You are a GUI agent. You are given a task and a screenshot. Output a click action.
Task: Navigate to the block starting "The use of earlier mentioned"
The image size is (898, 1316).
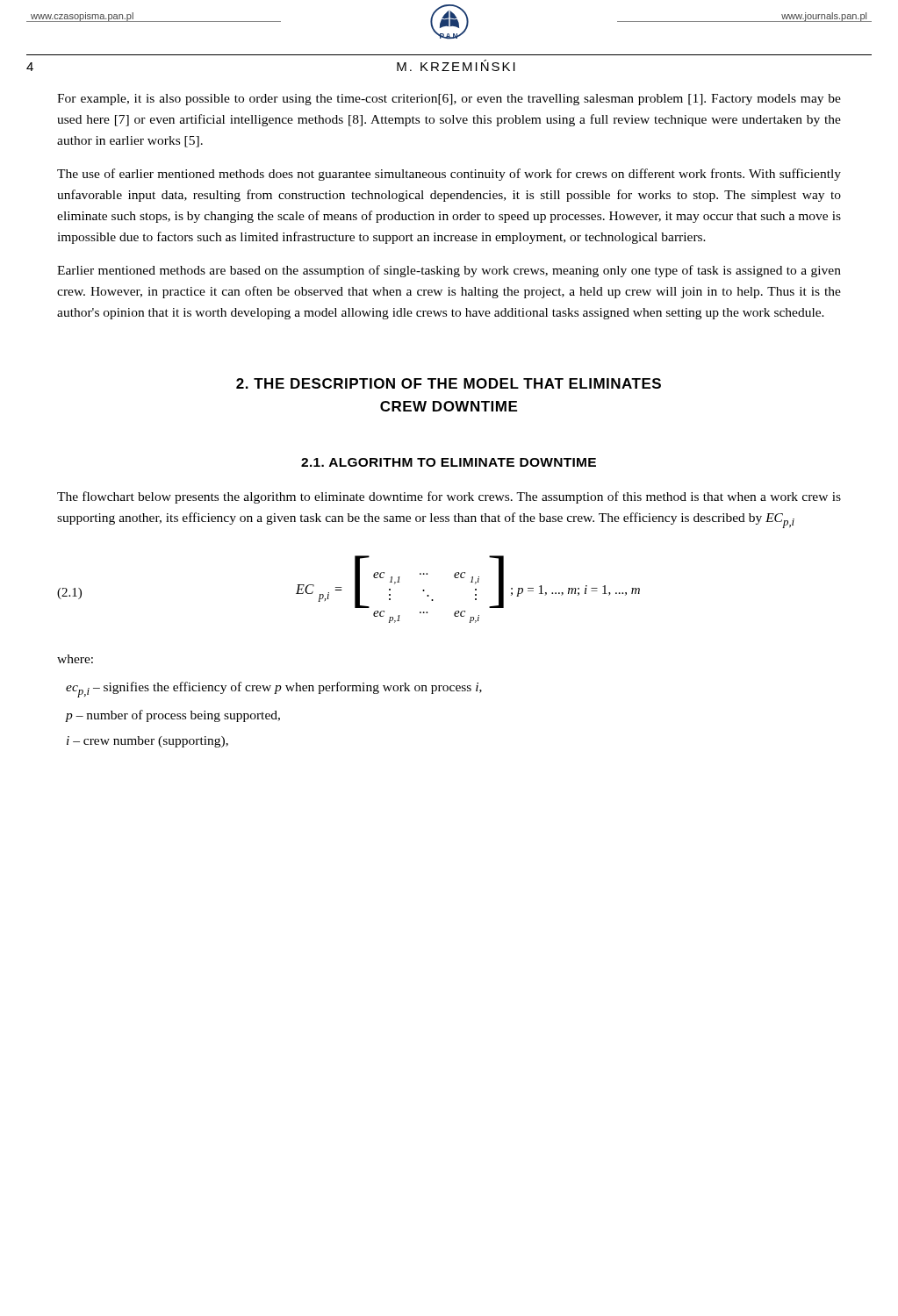449,205
